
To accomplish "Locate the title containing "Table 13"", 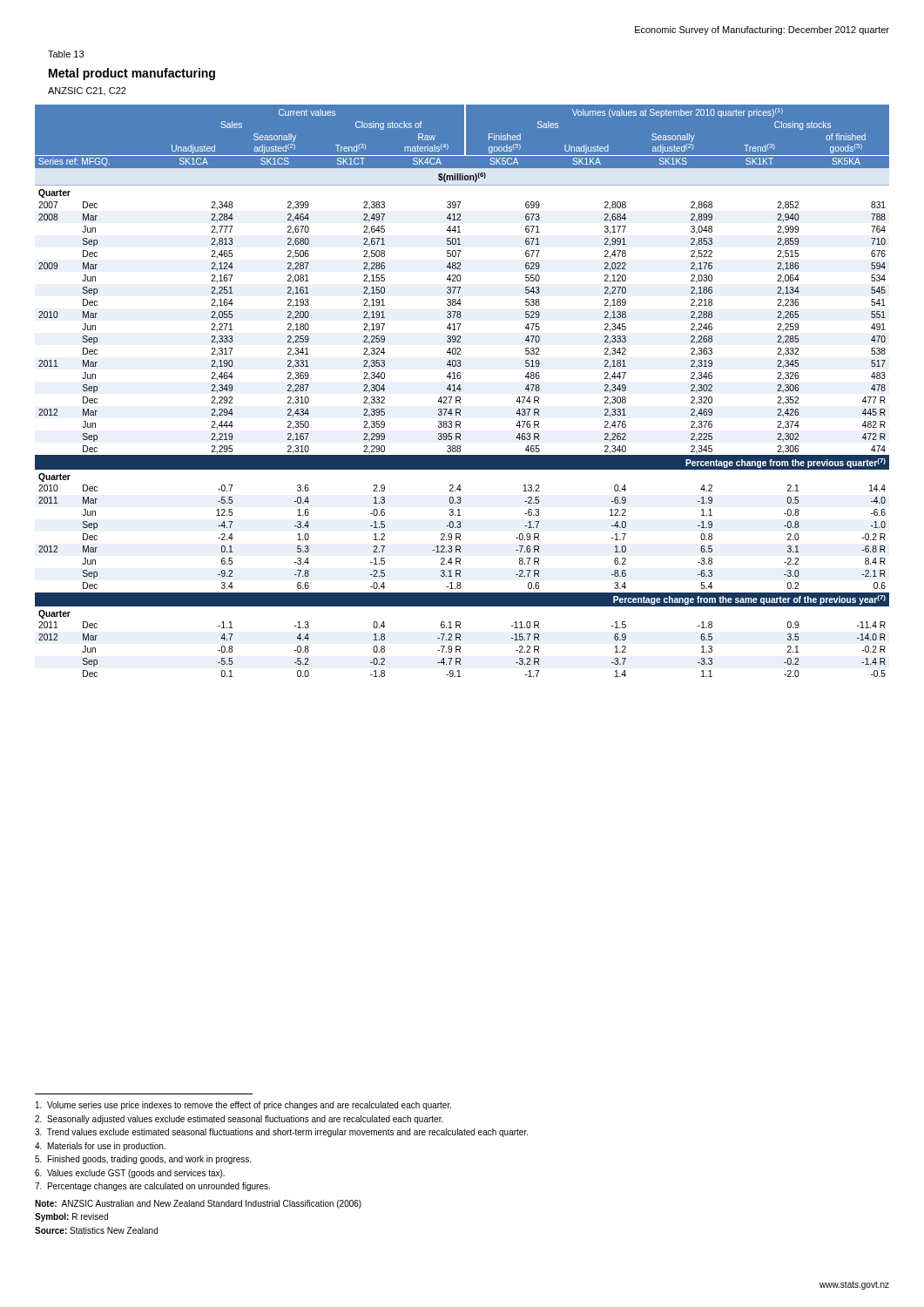I will tap(66, 54).
